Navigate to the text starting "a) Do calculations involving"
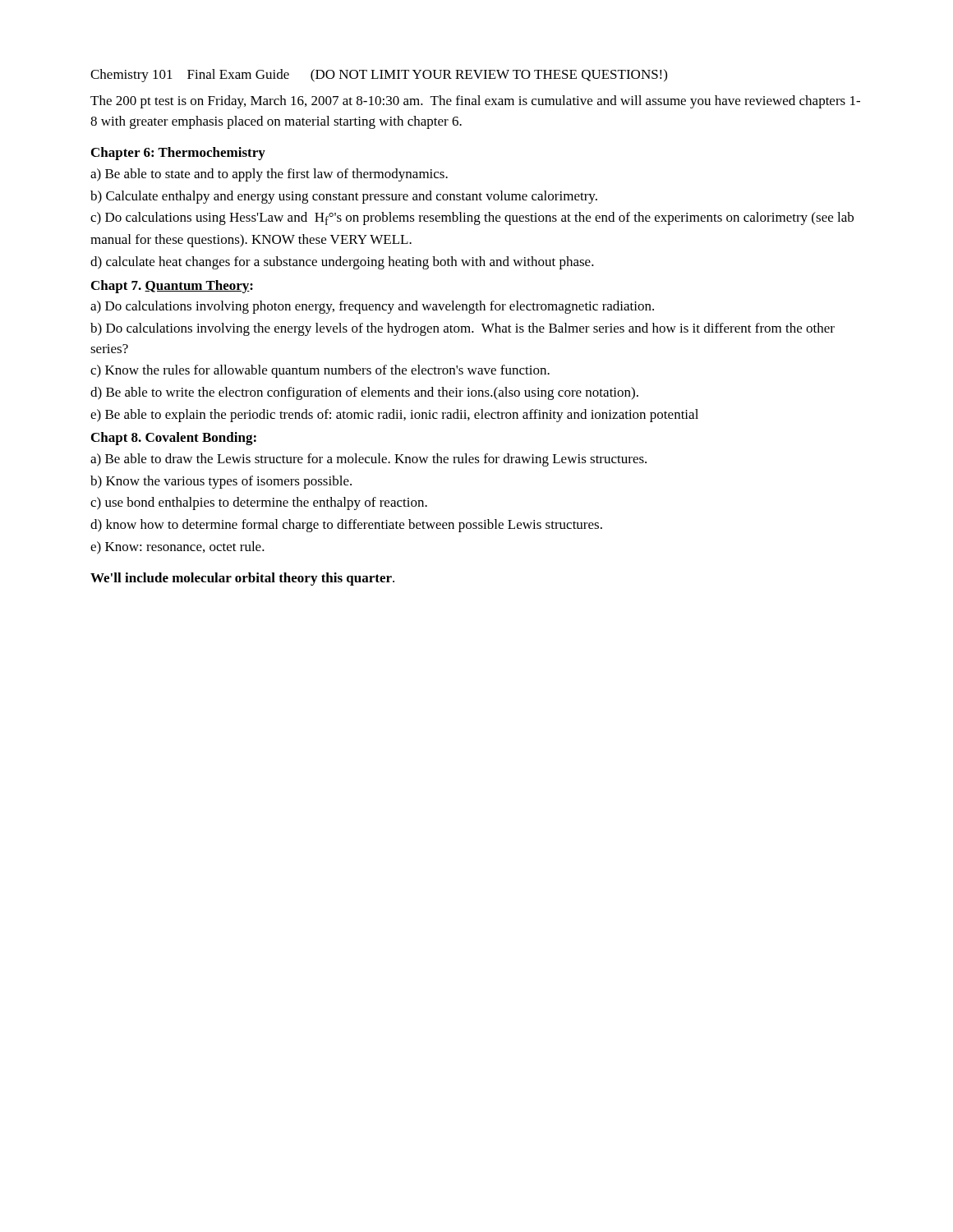 coord(373,306)
